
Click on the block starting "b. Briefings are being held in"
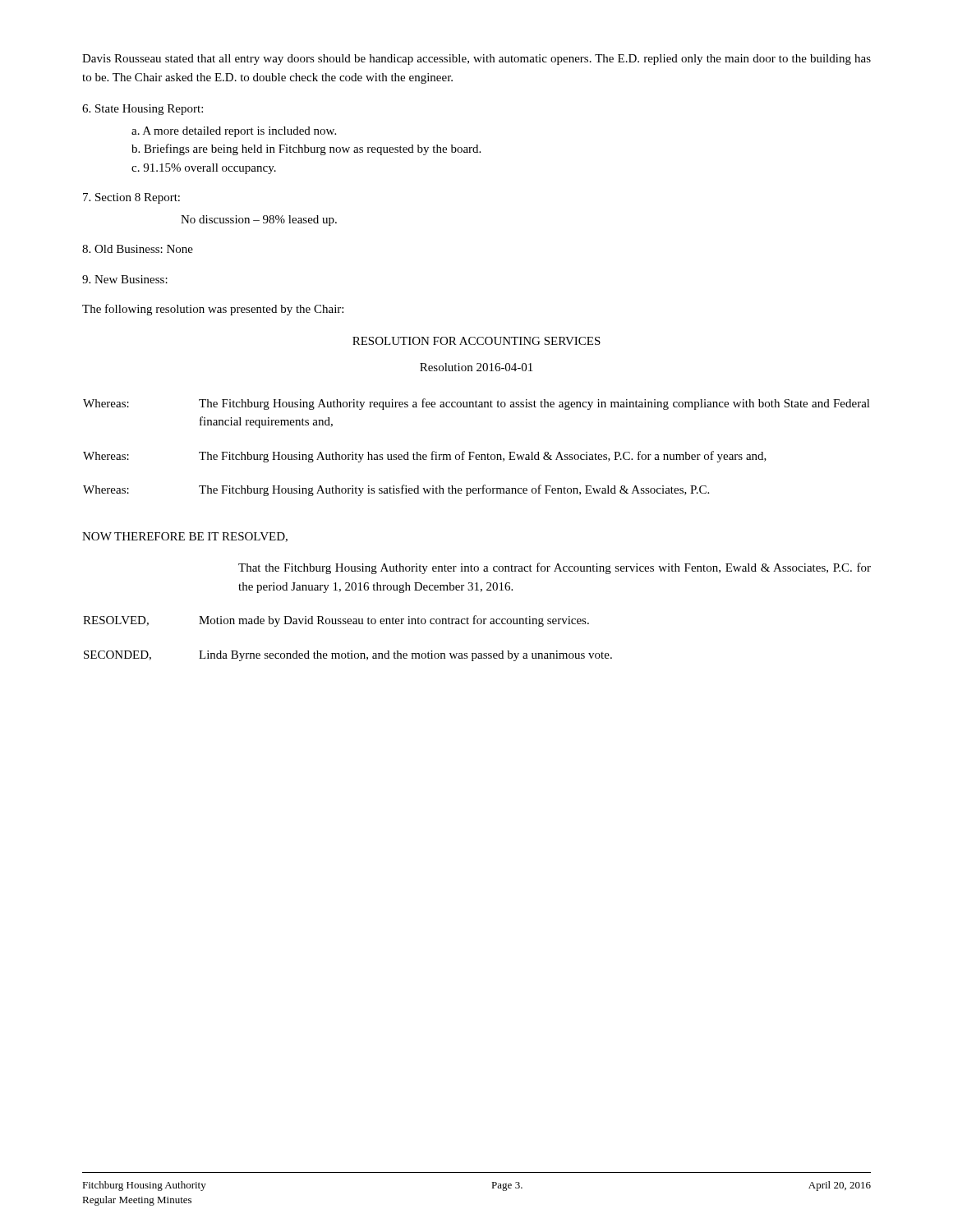pyautogui.click(x=307, y=149)
